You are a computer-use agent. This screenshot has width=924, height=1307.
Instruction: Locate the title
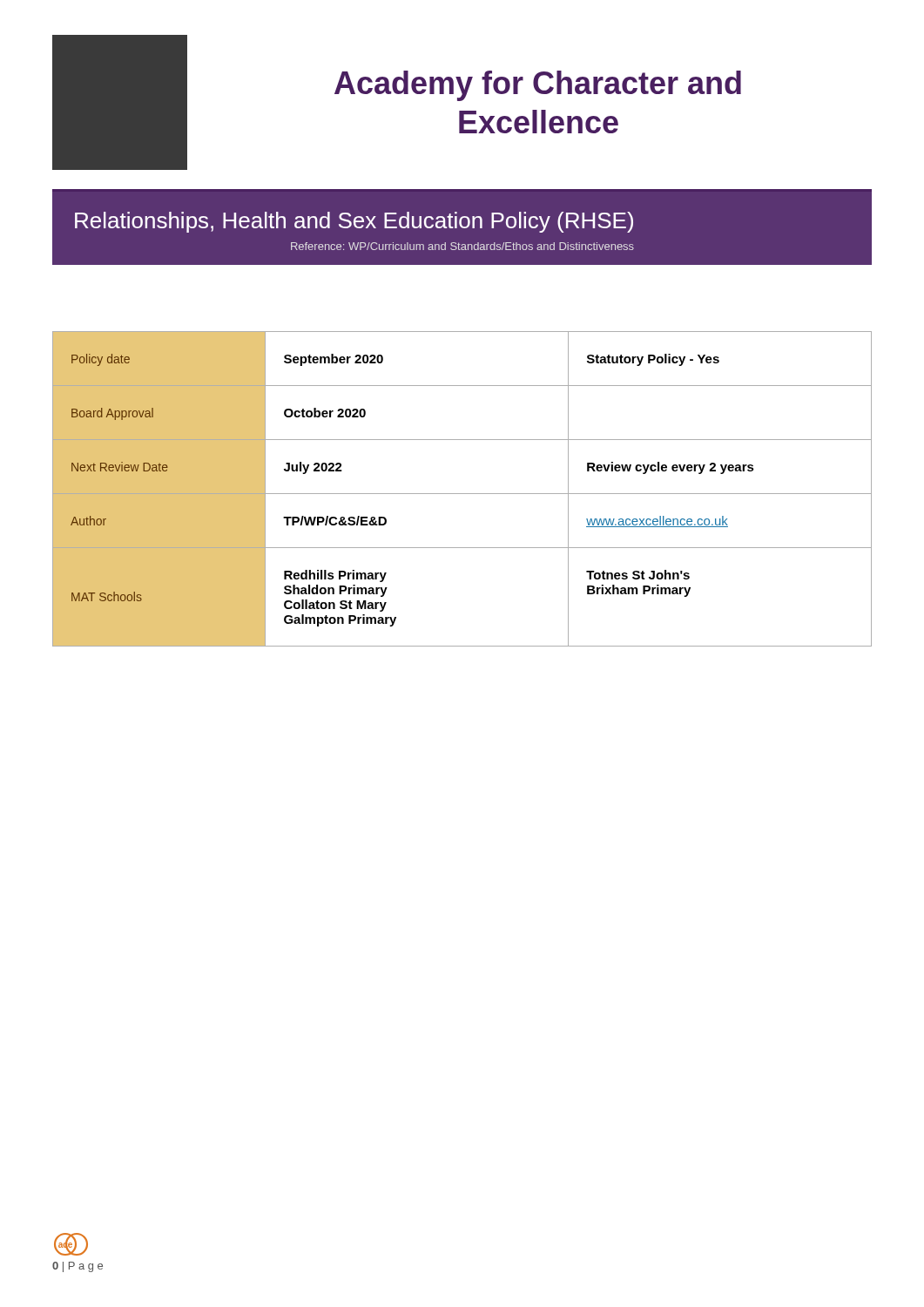point(538,102)
